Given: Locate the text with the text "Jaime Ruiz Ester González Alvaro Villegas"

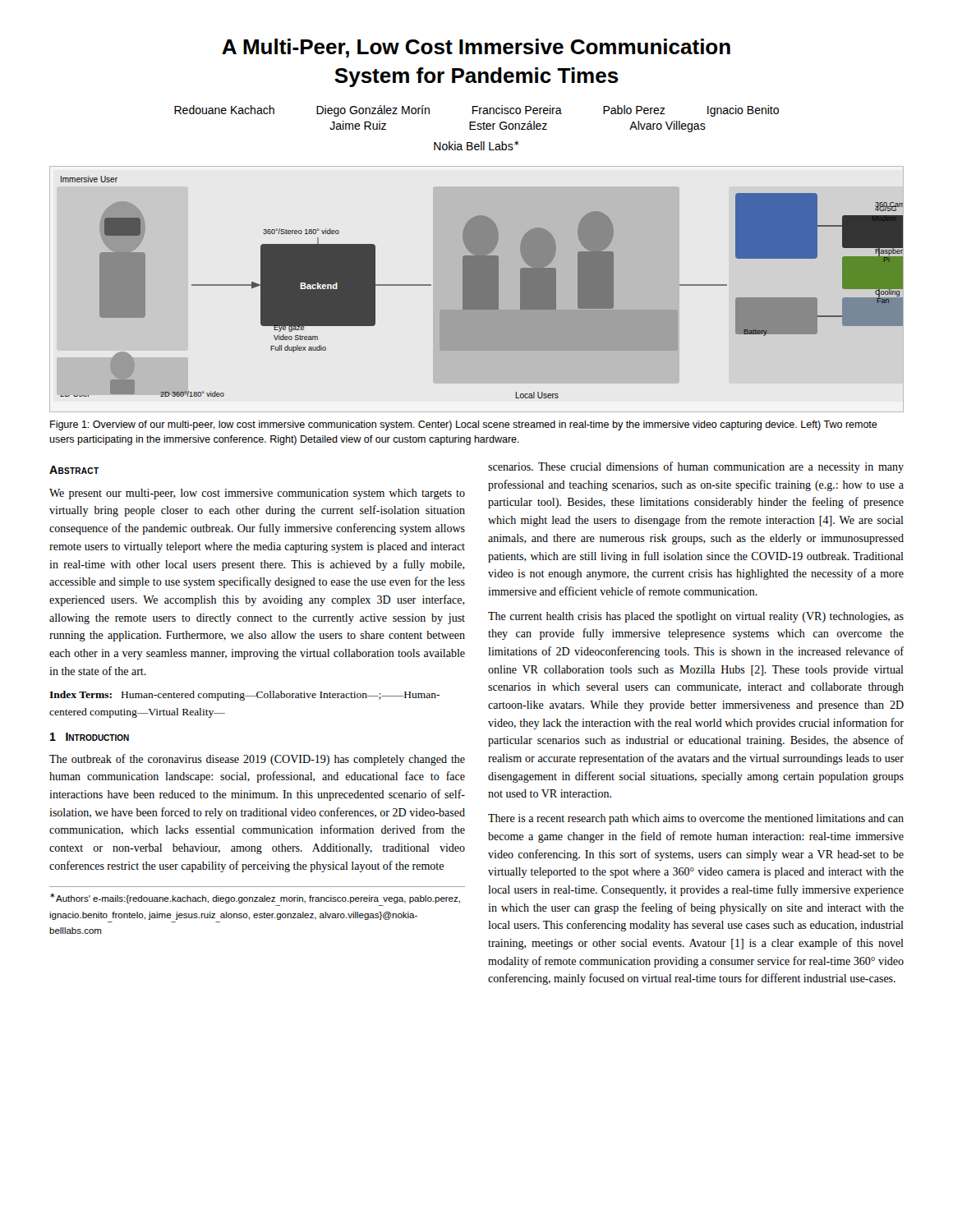Looking at the screenshot, I should pyautogui.click(x=518, y=126).
